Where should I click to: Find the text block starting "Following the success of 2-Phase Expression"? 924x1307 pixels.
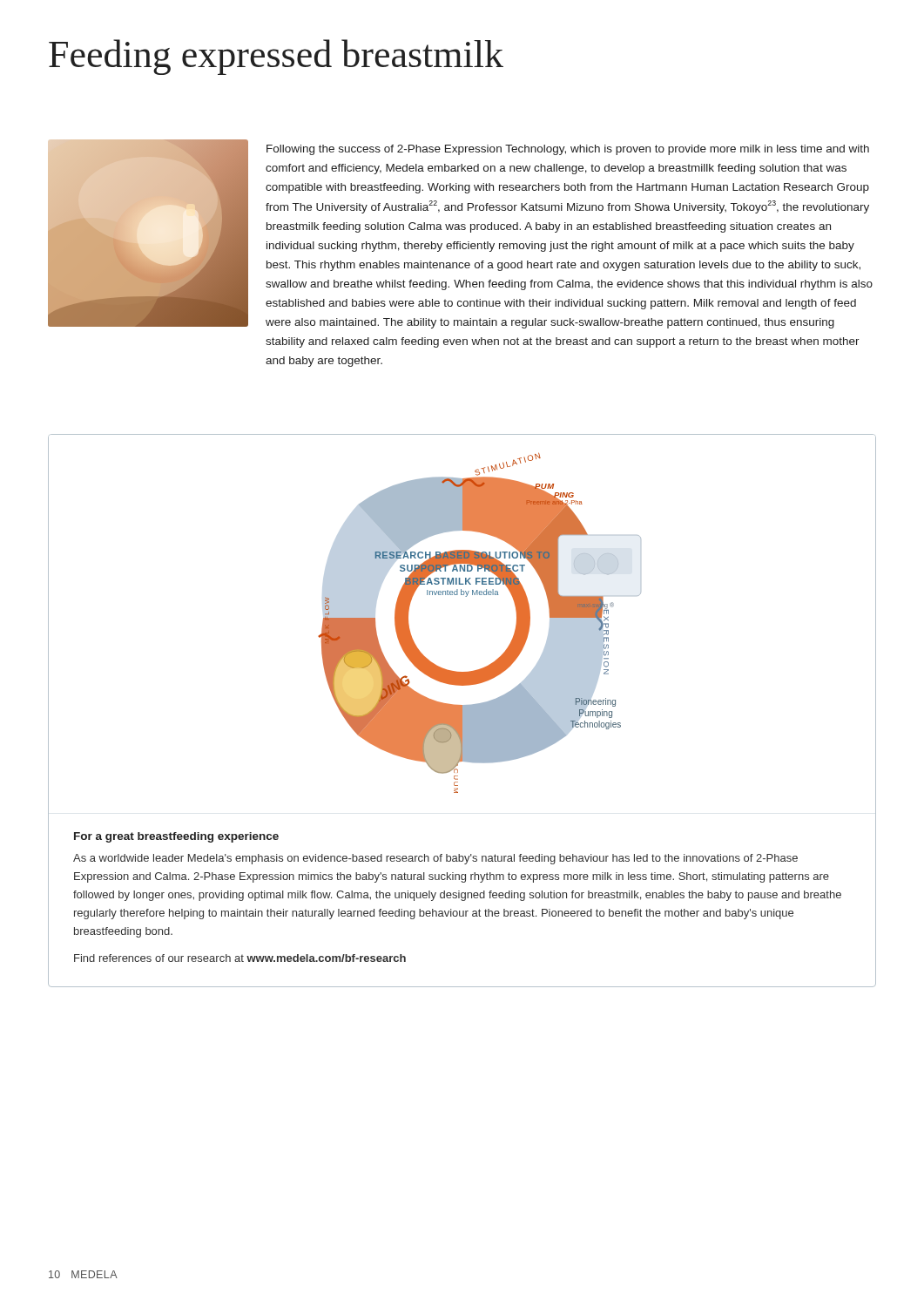tap(569, 254)
